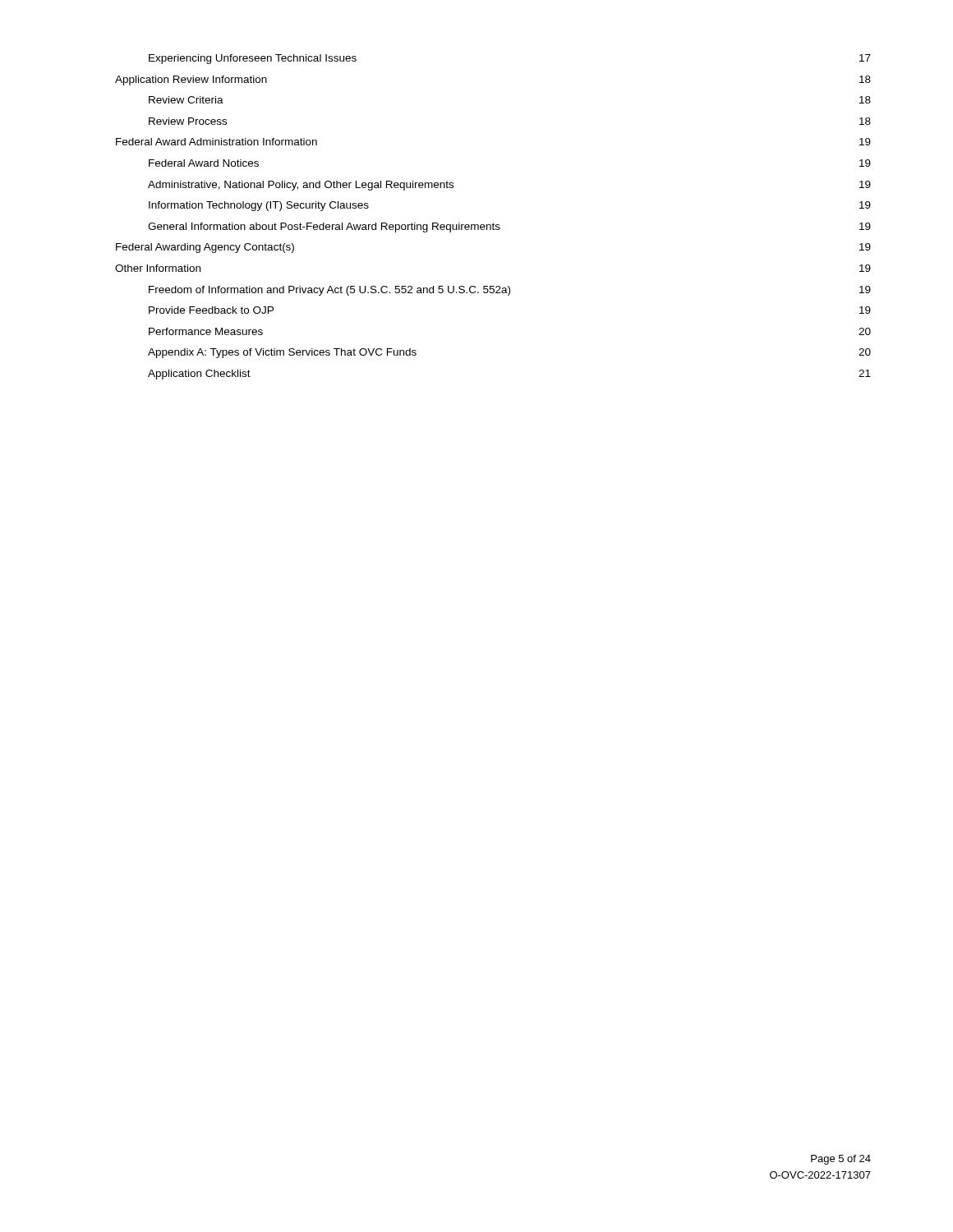The width and height of the screenshot is (953, 1232).
Task: Point to the text block starting "Other Information 19"
Action: click(x=160, y=268)
